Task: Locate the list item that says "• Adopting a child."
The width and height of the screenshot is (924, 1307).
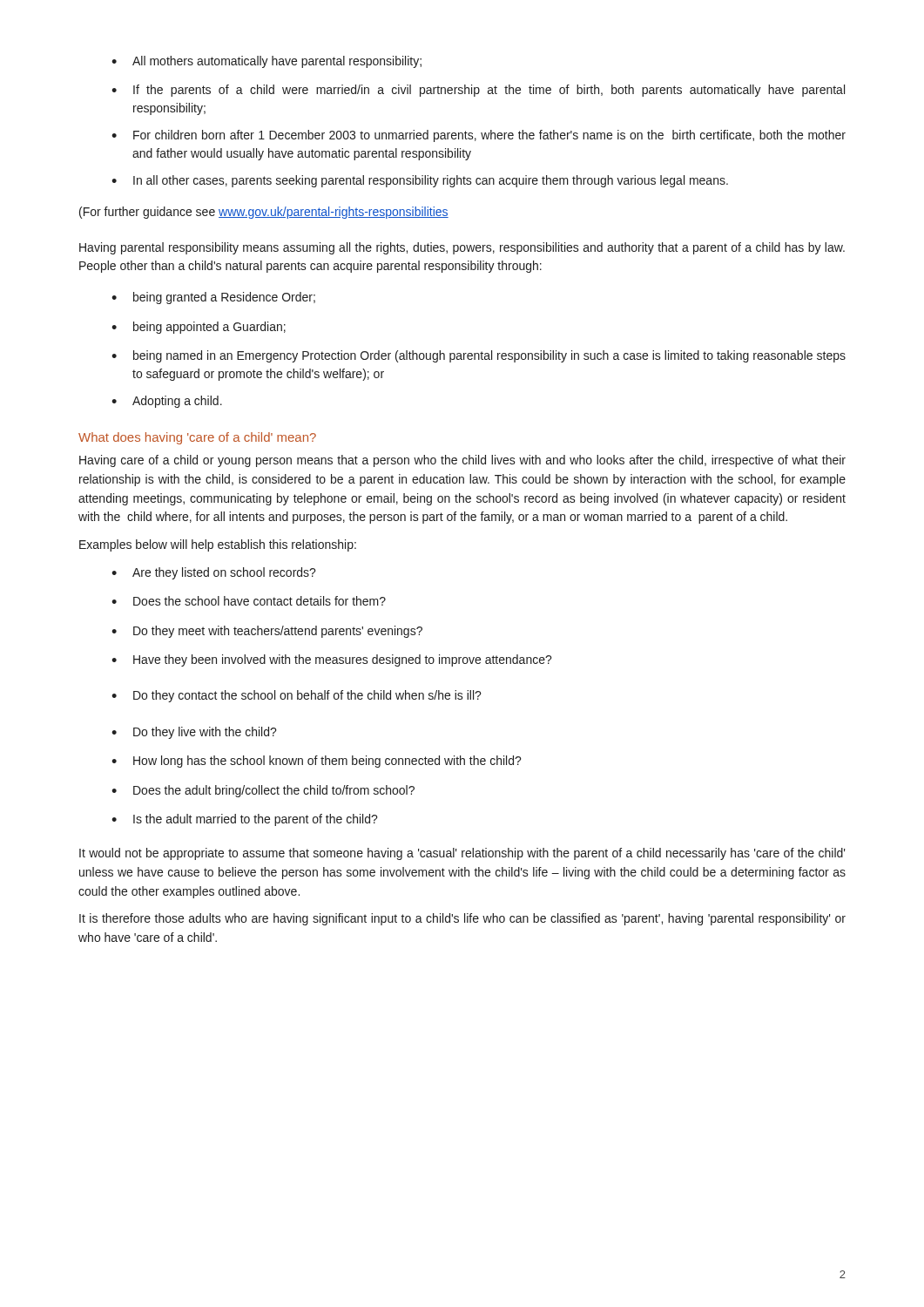Action: coord(167,402)
